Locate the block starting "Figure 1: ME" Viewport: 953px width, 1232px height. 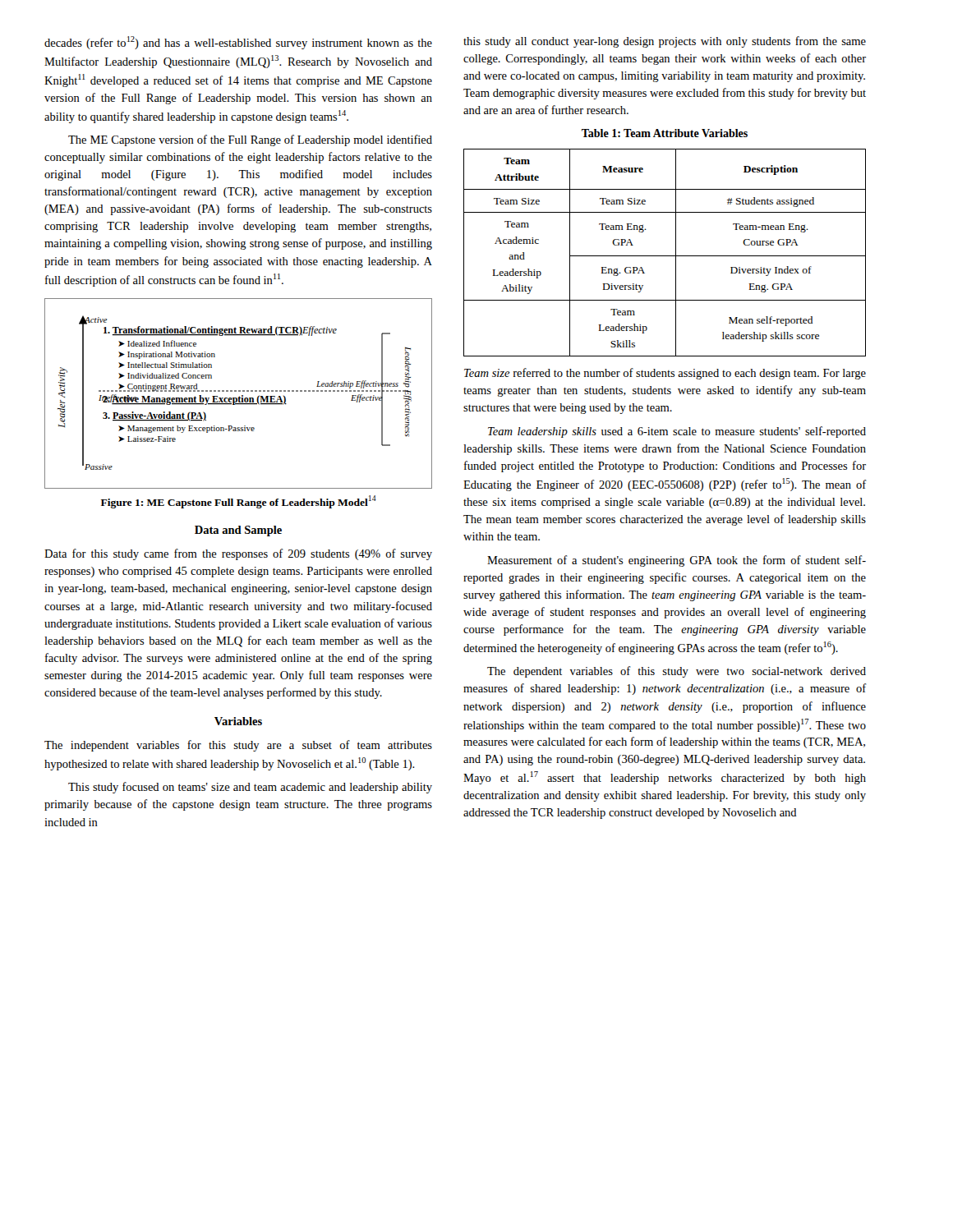[x=238, y=502]
